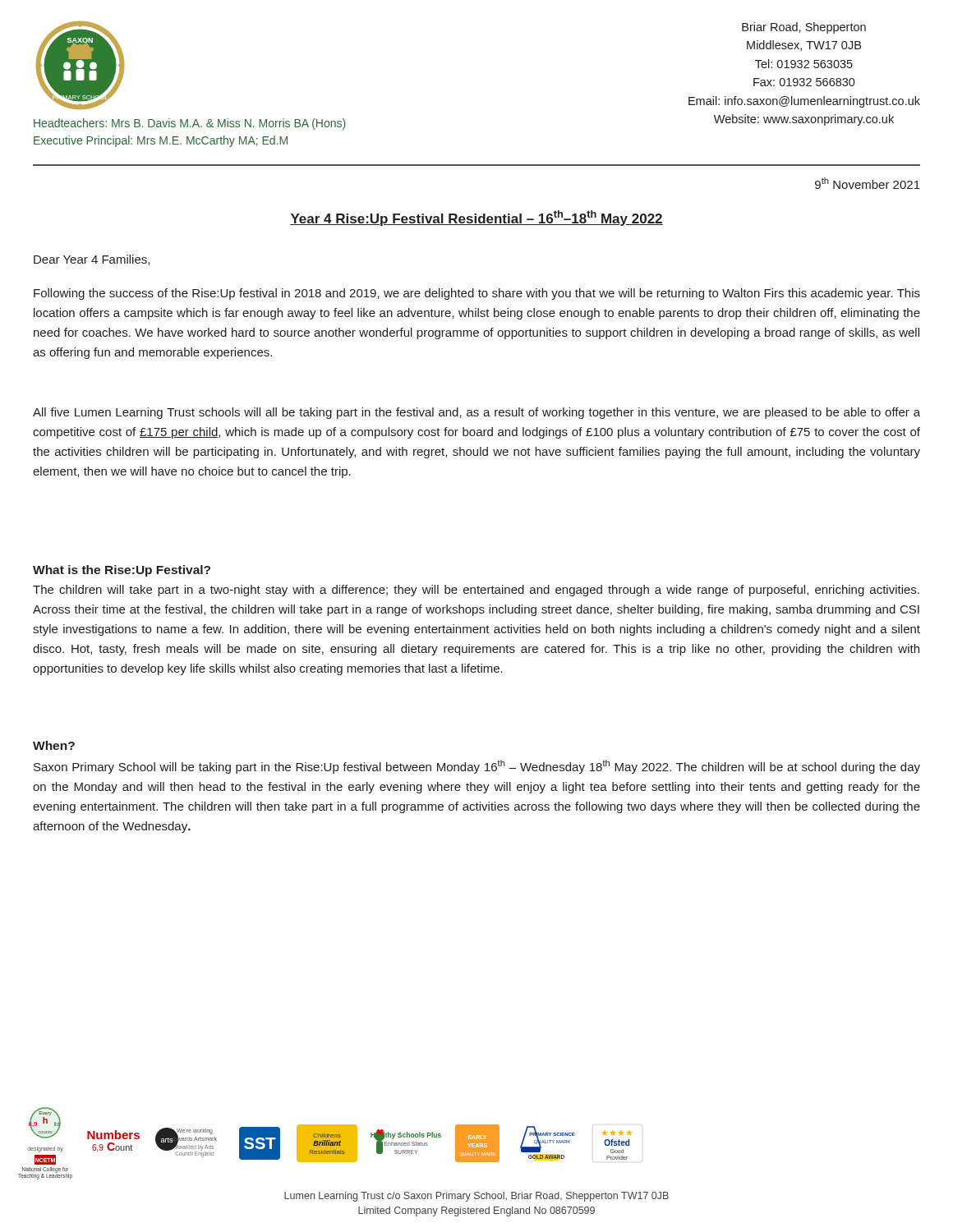Click on the text block that says "The children will take part in a"
This screenshot has height=1232, width=953.
(x=476, y=629)
